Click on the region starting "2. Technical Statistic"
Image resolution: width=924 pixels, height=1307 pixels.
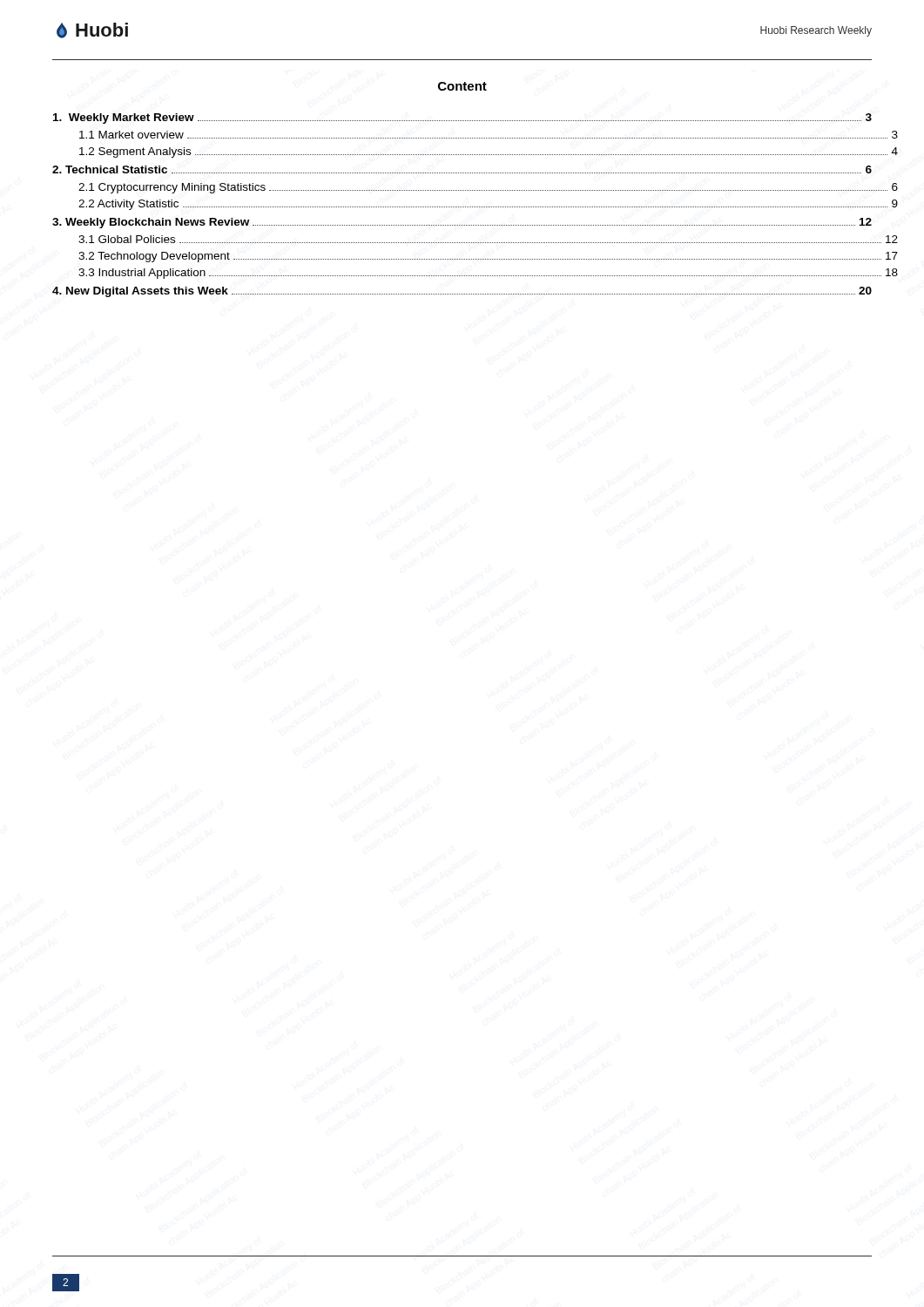click(462, 170)
